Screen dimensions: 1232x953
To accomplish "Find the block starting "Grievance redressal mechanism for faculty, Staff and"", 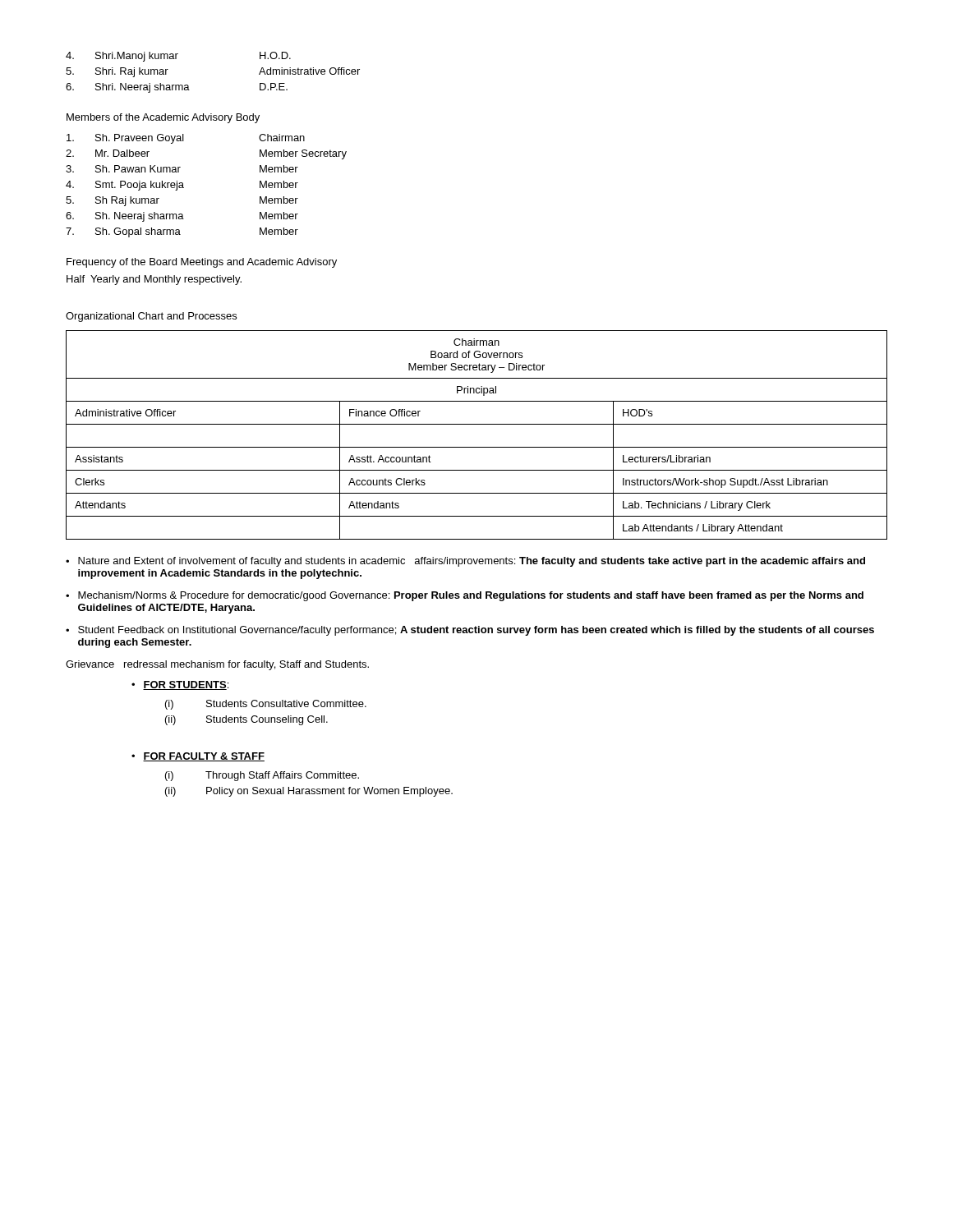I will coord(218,664).
